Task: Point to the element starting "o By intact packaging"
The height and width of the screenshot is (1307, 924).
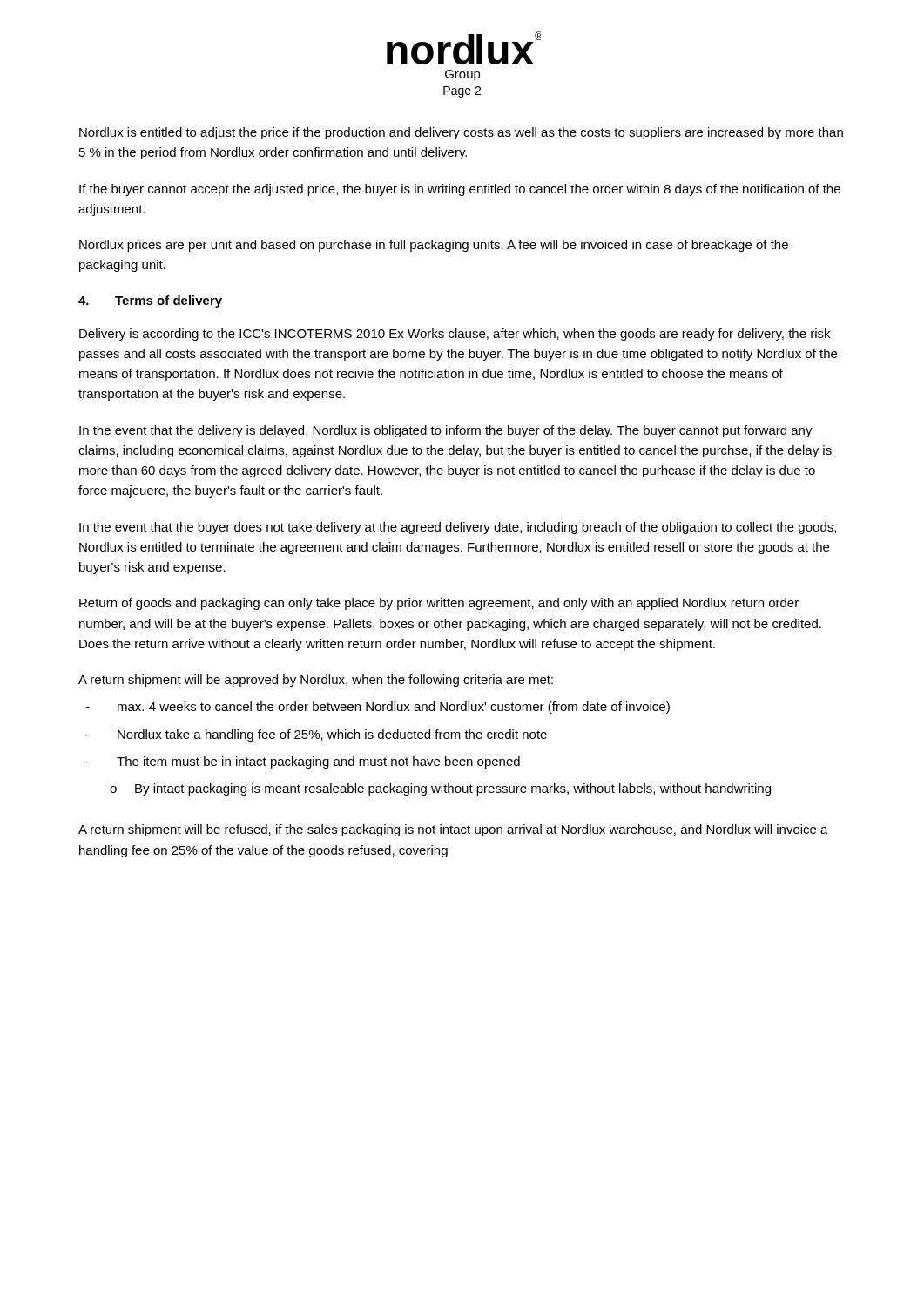Action: (x=478, y=788)
